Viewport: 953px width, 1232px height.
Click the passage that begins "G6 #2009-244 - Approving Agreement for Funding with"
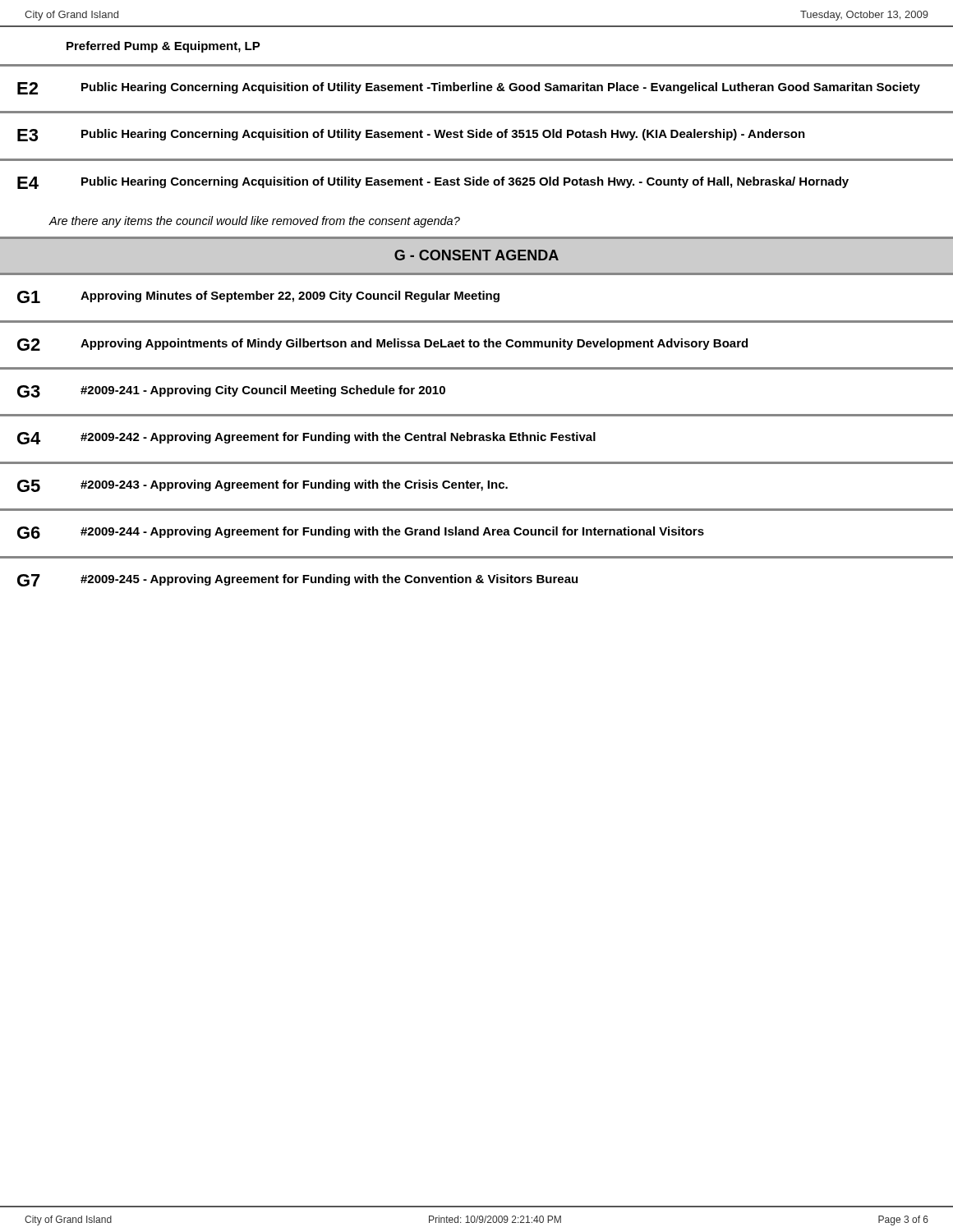point(476,533)
